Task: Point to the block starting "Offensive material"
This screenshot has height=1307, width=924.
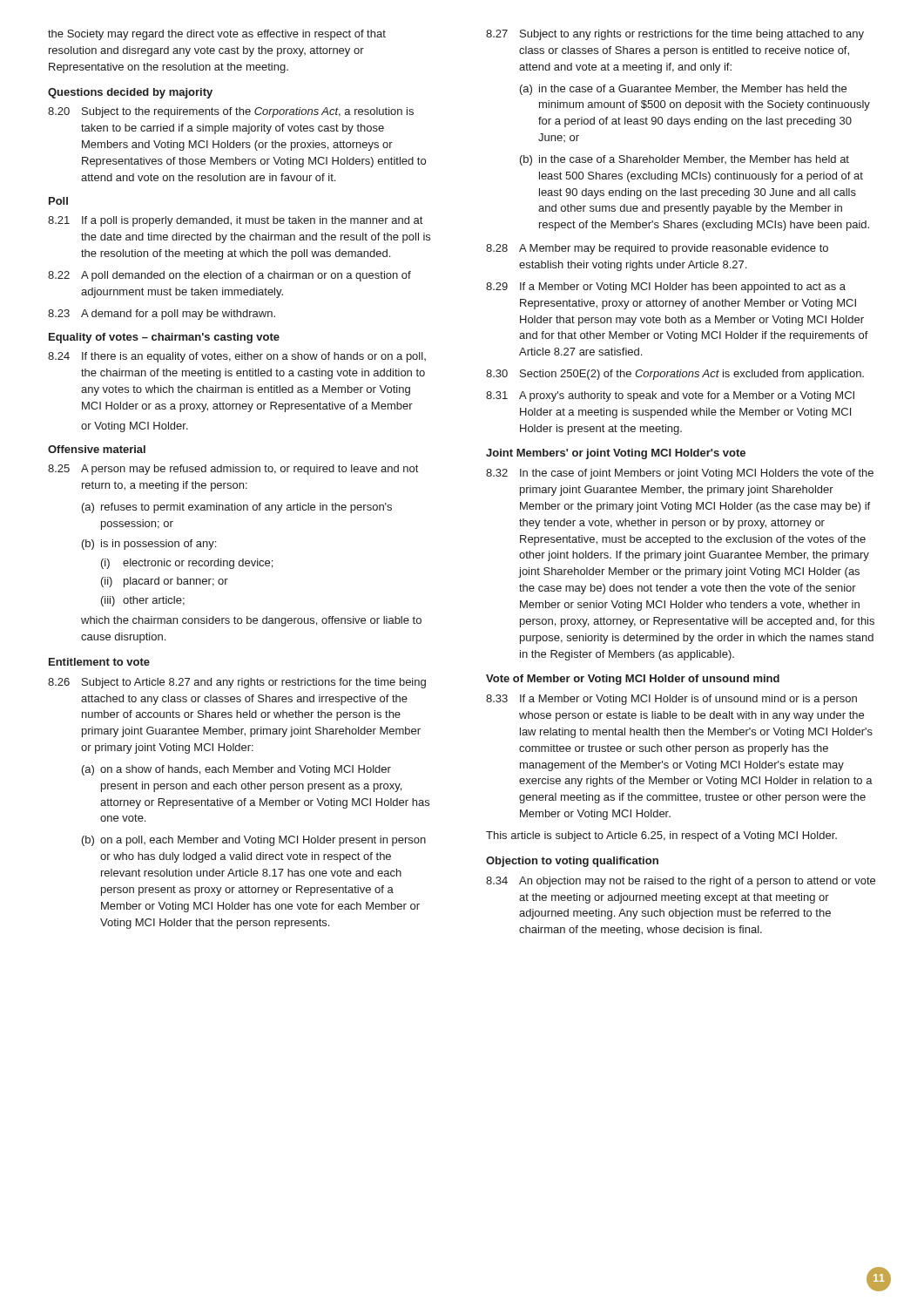Action: (x=97, y=449)
